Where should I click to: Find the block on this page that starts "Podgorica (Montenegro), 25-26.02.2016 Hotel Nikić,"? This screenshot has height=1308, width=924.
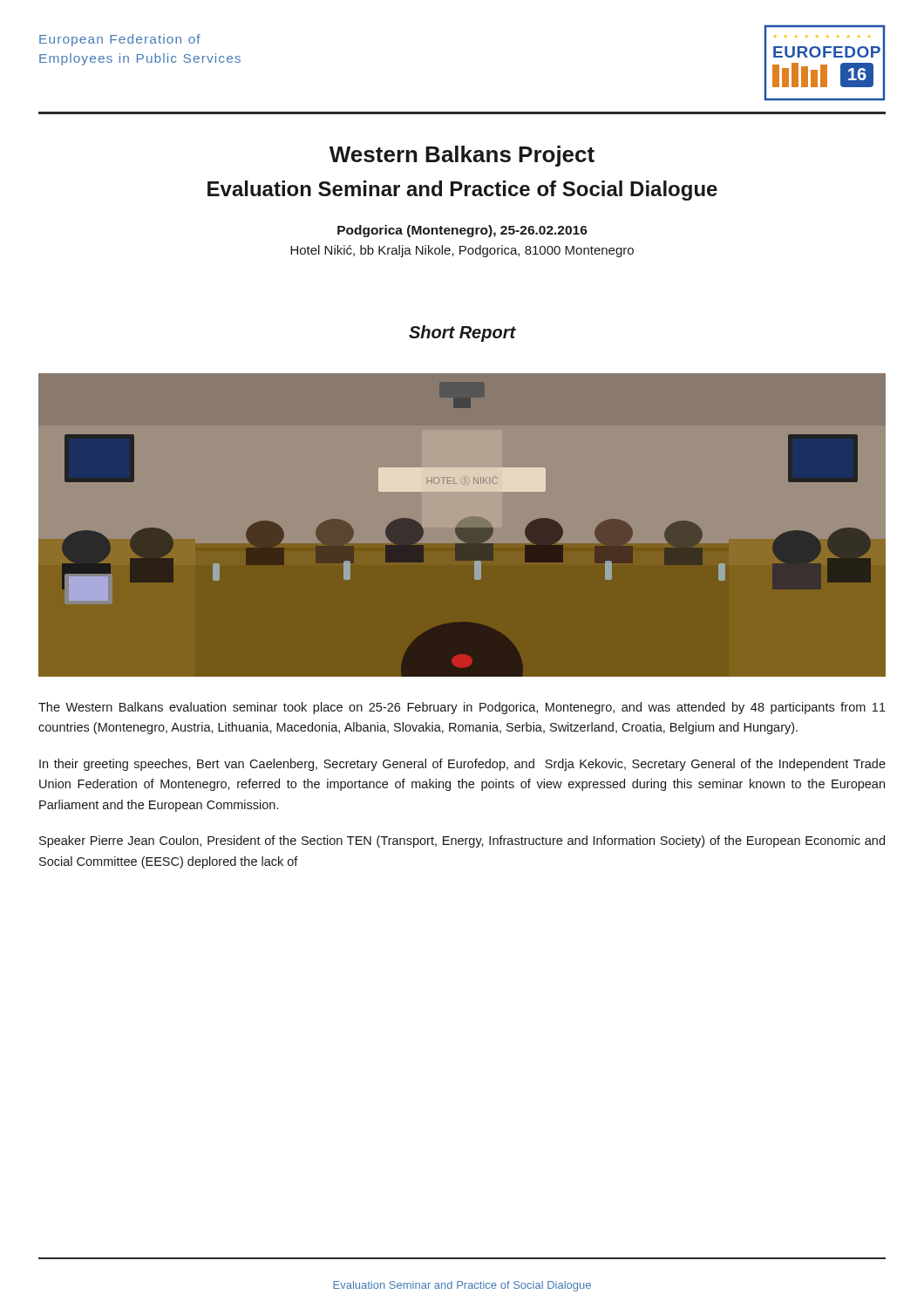pyautogui.click(x=462, y=240)
